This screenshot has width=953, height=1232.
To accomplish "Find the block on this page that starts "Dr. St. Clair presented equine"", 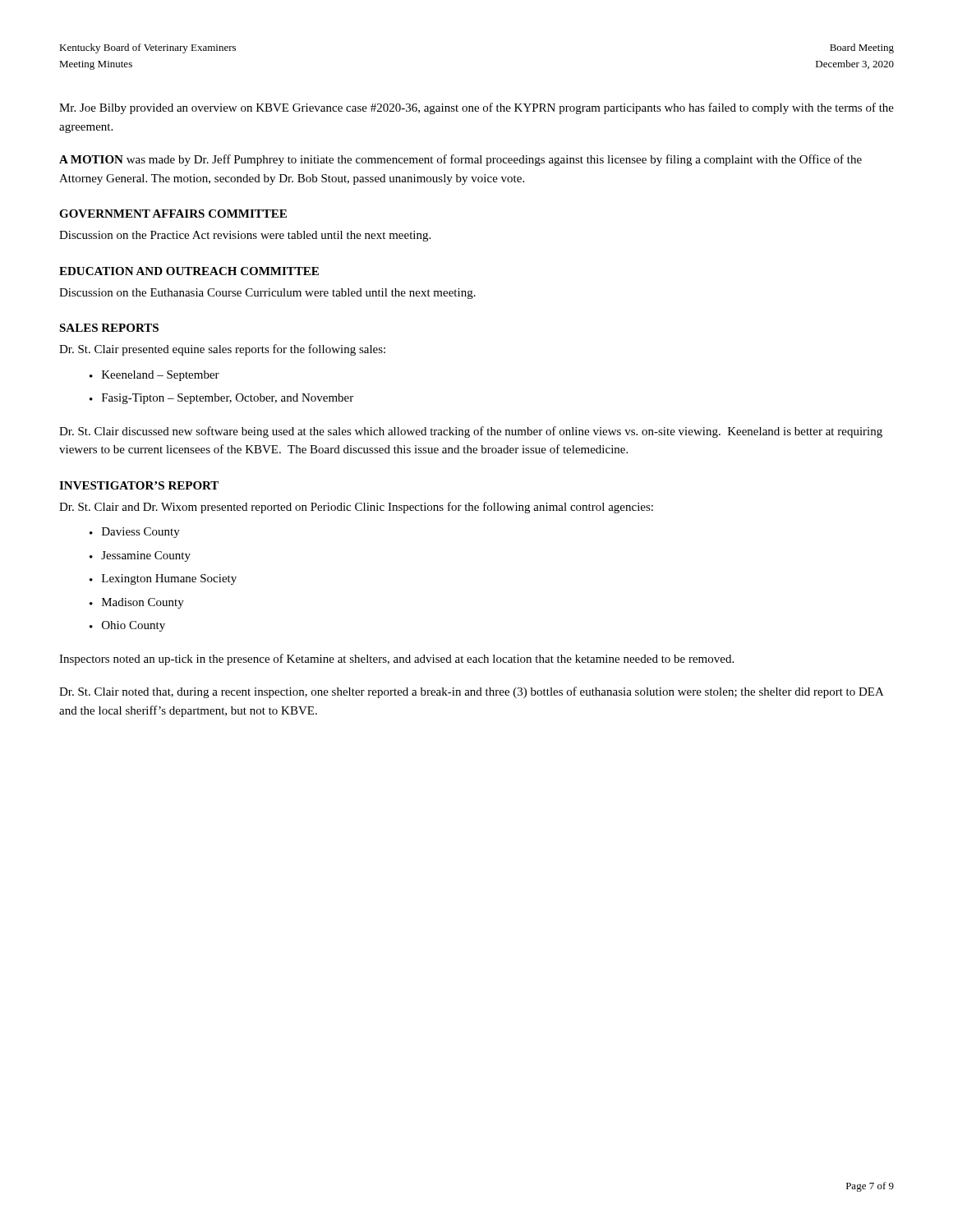I will pyautogui.click(x=223, y=349).
